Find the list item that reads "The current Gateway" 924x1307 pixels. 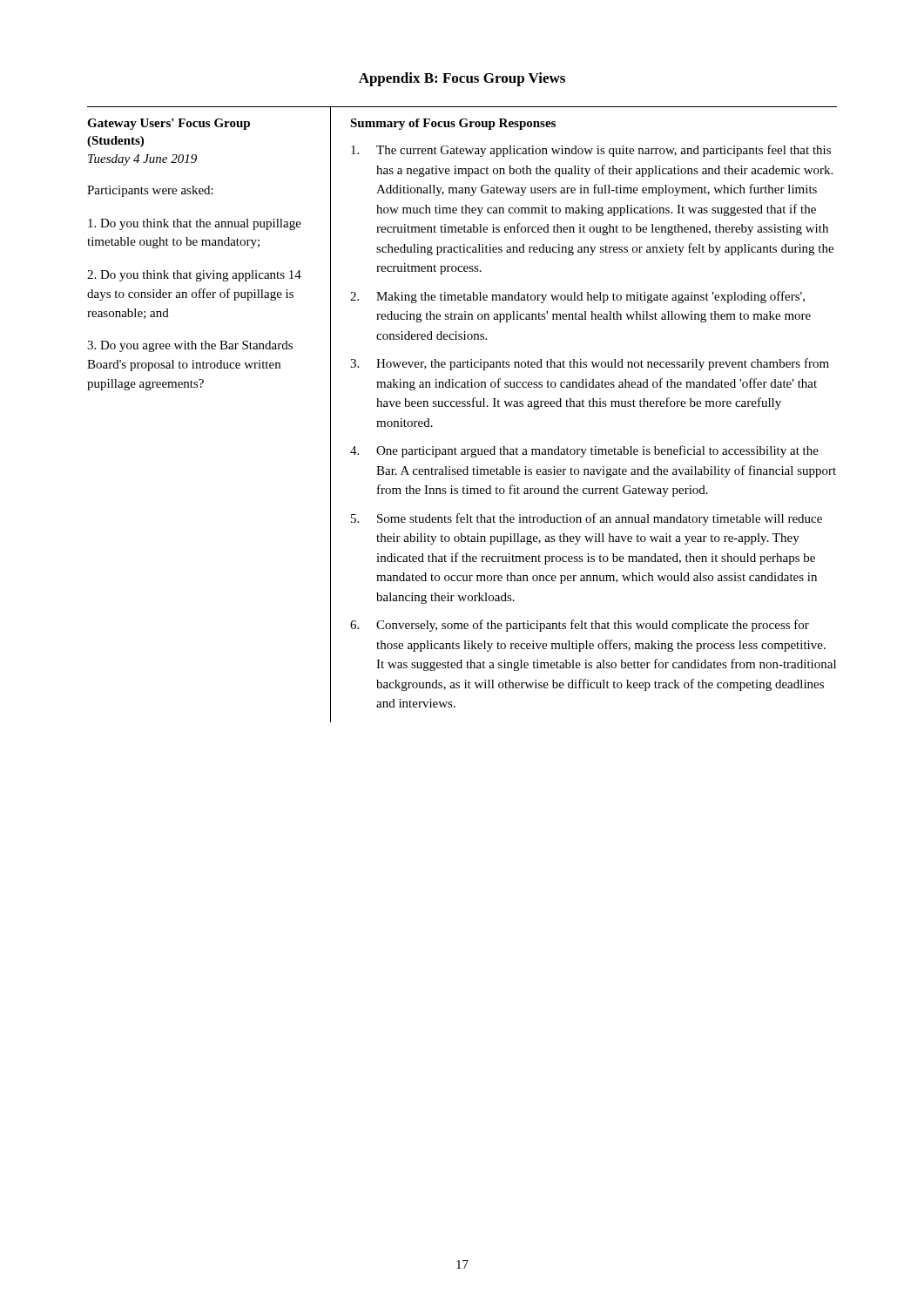tap(593, 209)
